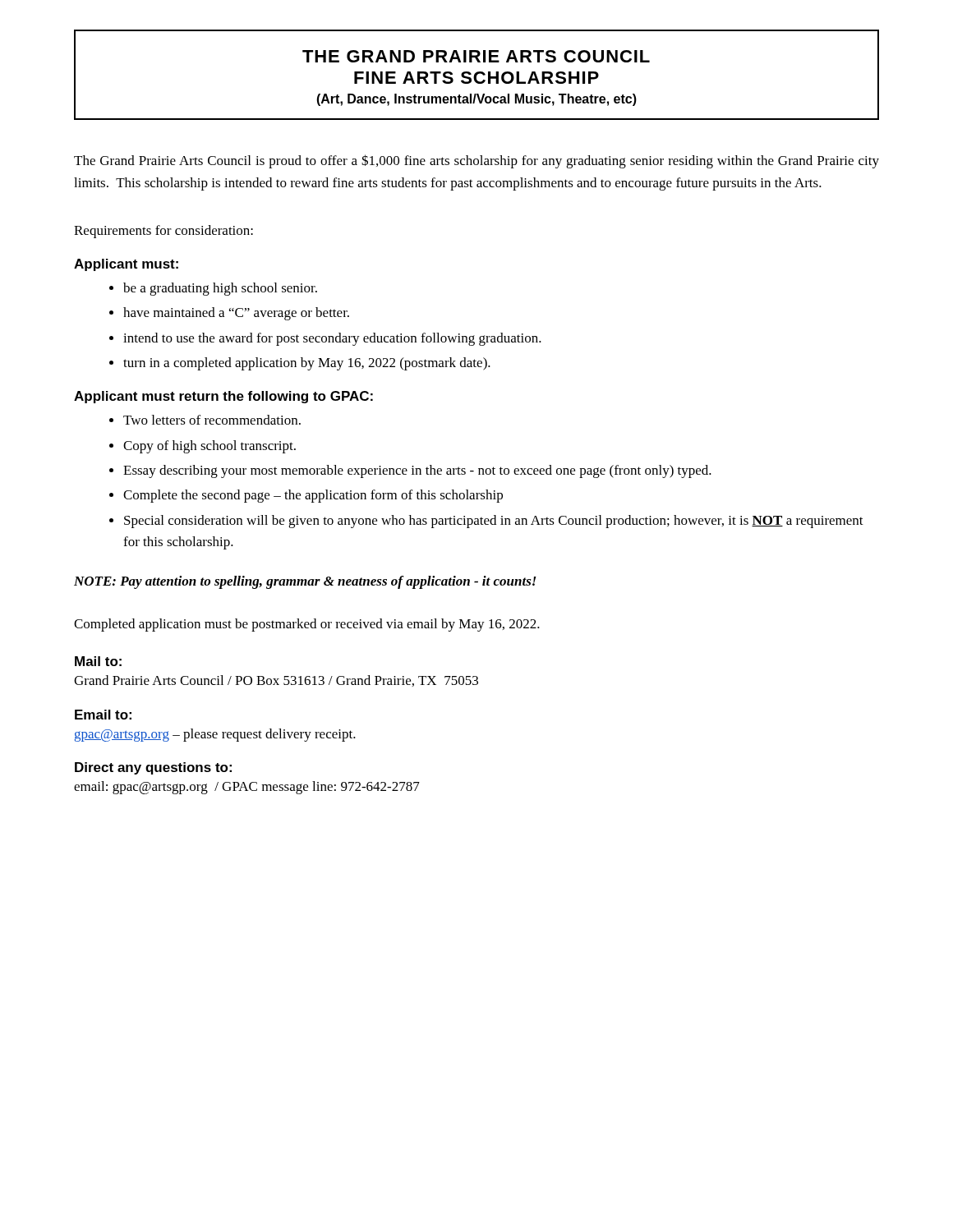Screen dimensions: 1232x953
Task: Point to "Two letters of recommendation."
Action: click(212, 420)
